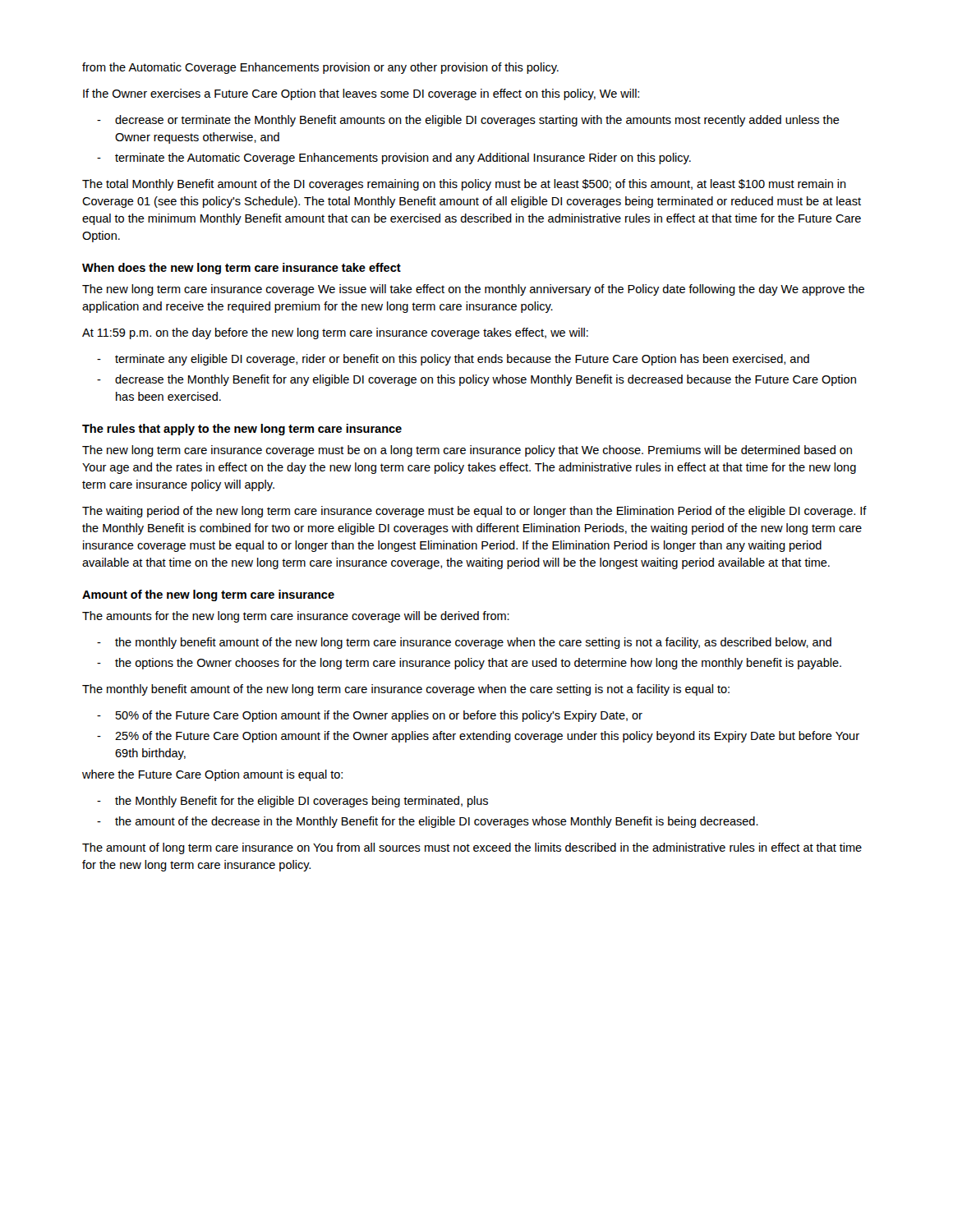Locate the text starting "- the amount of the decrease in"
This screenshot has height=1232, width=953.
coord(484,821)
